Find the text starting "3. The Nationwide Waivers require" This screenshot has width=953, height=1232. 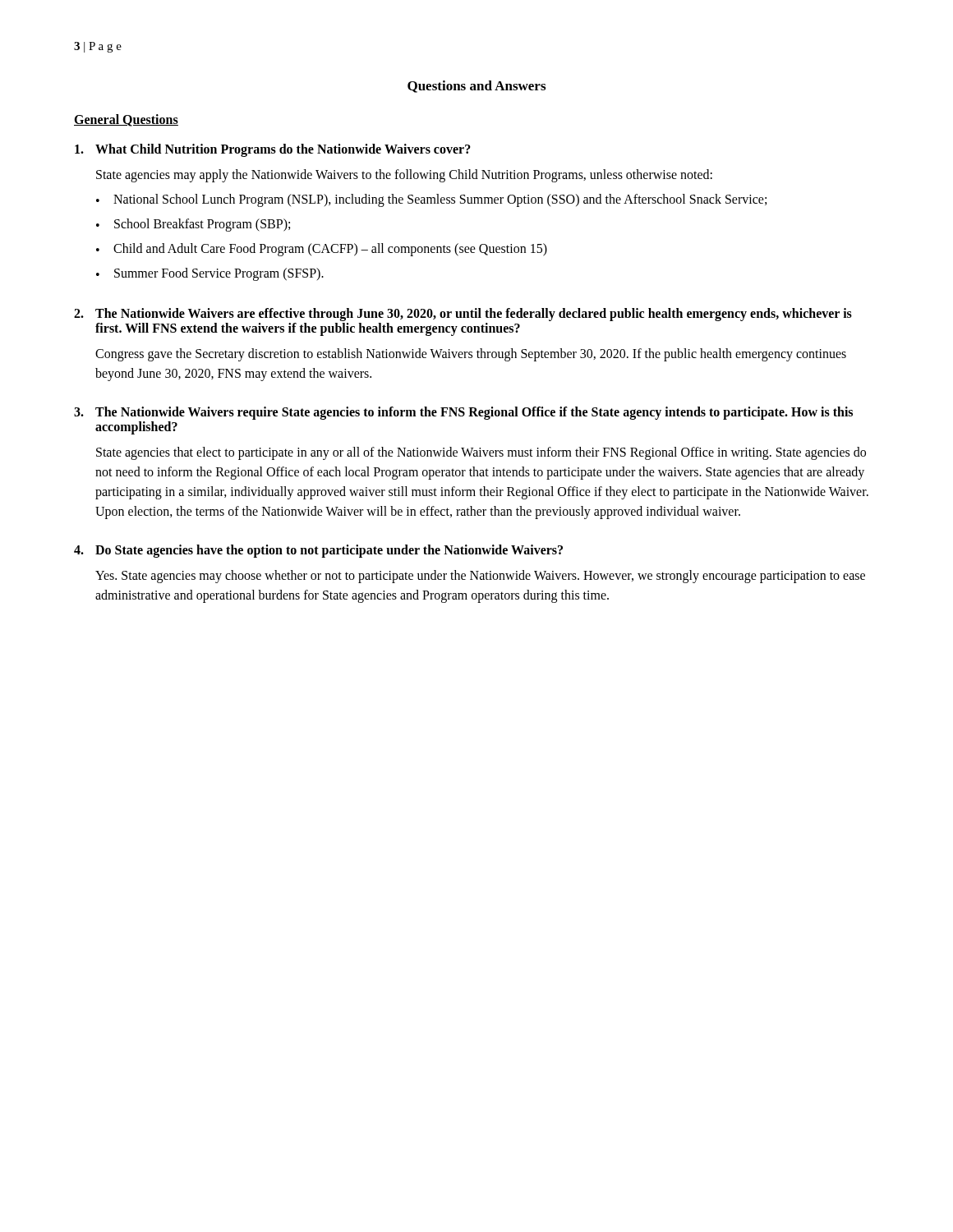pyautogui.click(x=476, y=420)
